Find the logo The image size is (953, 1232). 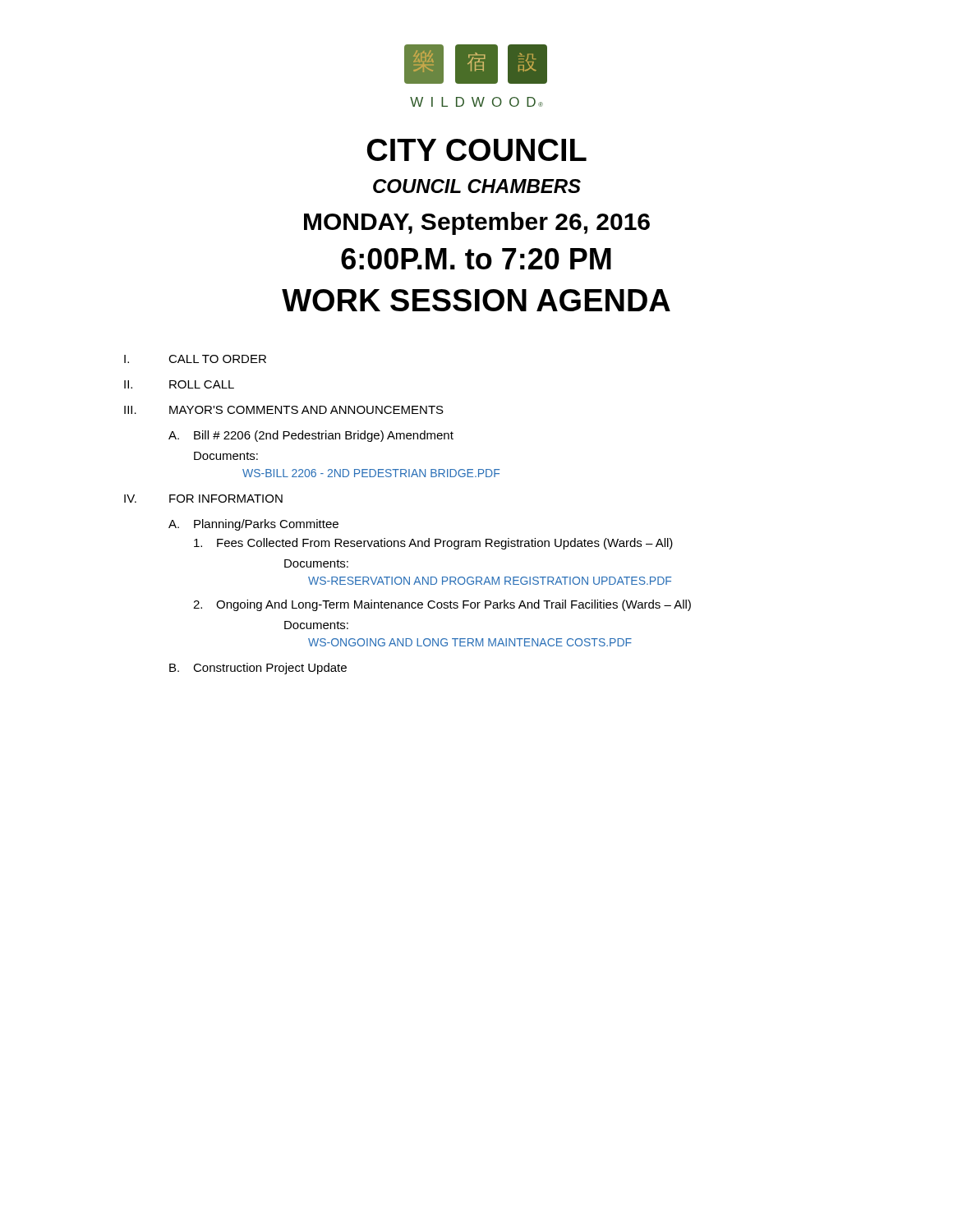tap(476, 80)
